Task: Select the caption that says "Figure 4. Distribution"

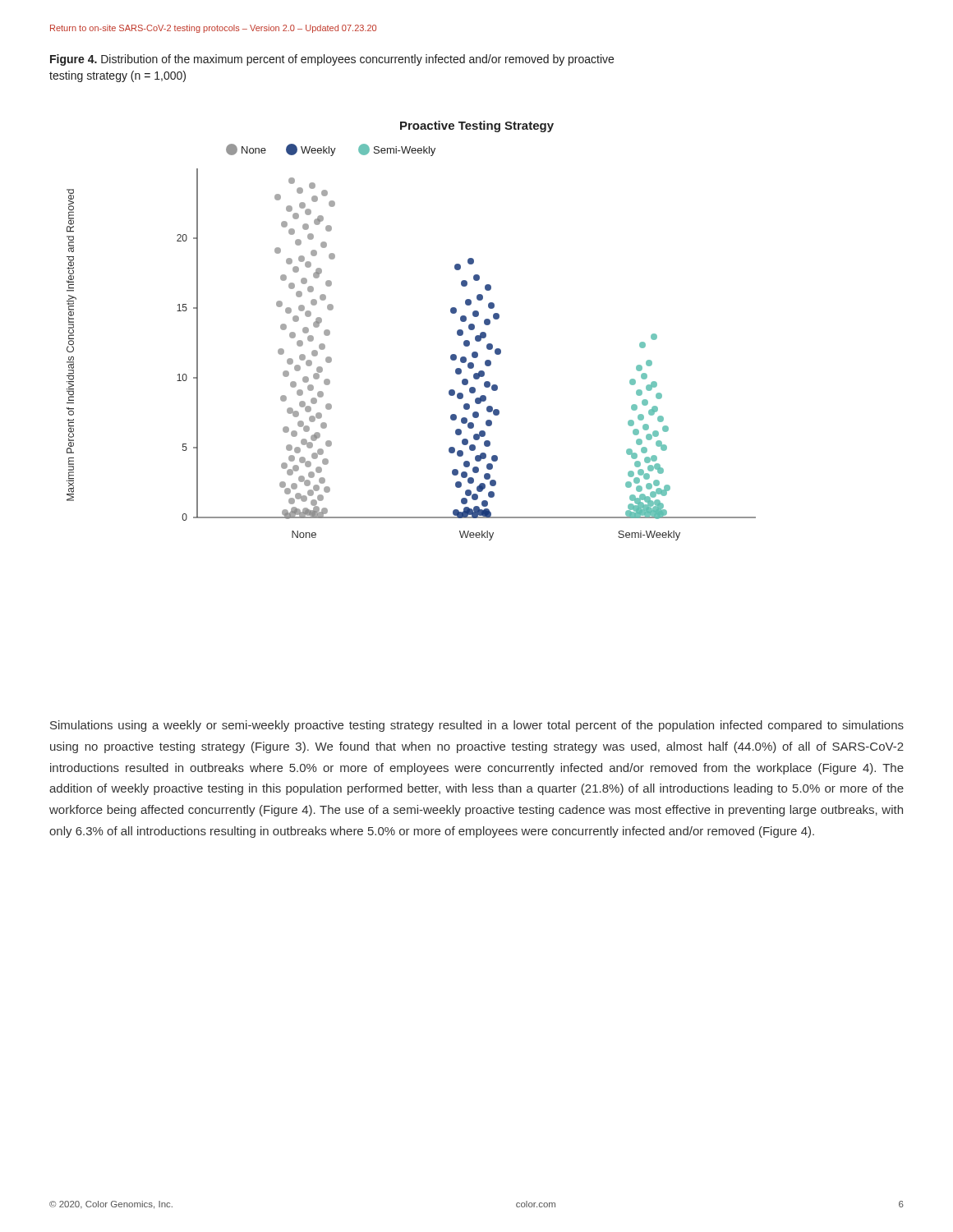Action: pyautogui.click(x=332, y=68)
